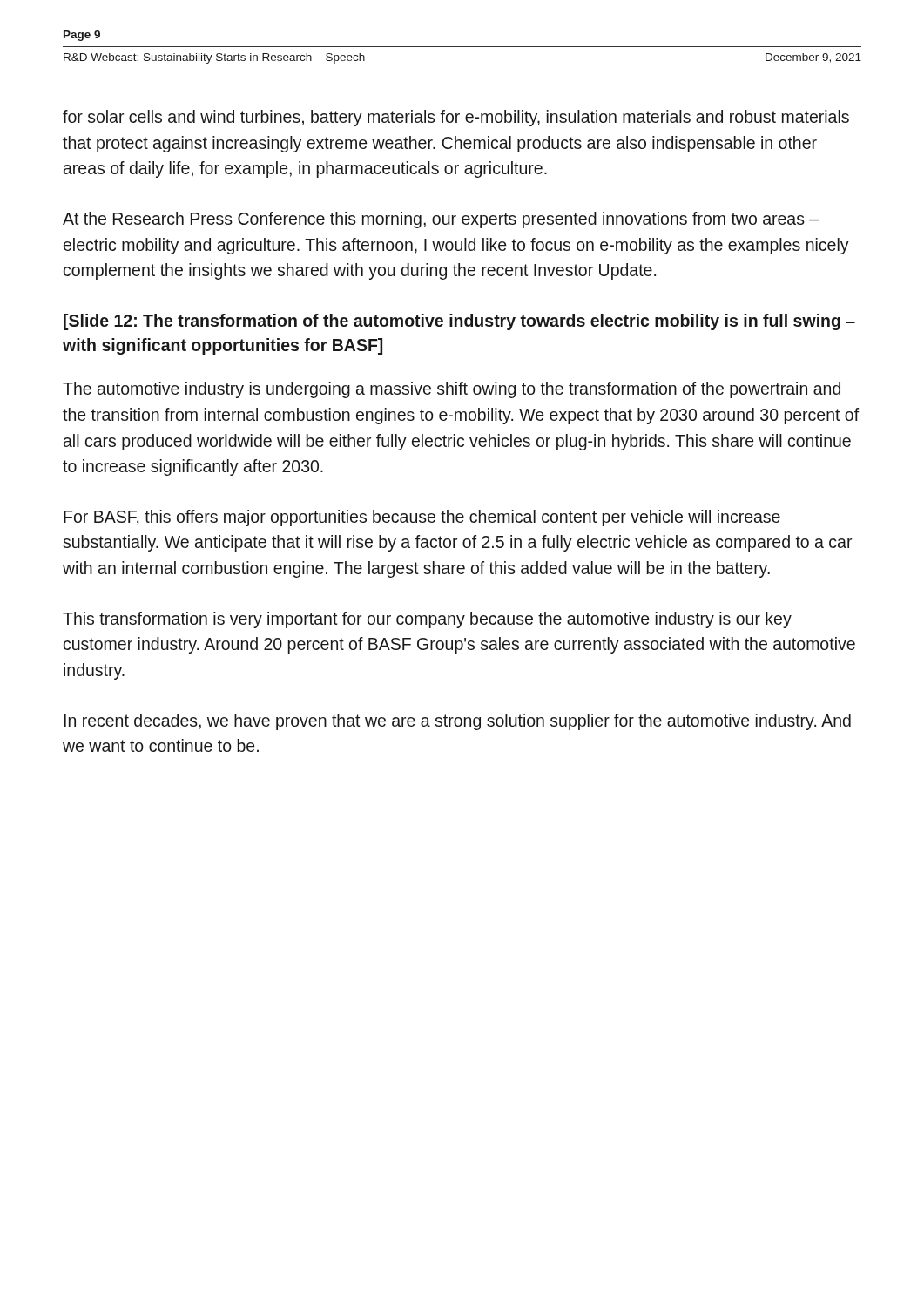Locate the block of text that opens with "For BASF, this offers major opportunities"

(457, 542)
